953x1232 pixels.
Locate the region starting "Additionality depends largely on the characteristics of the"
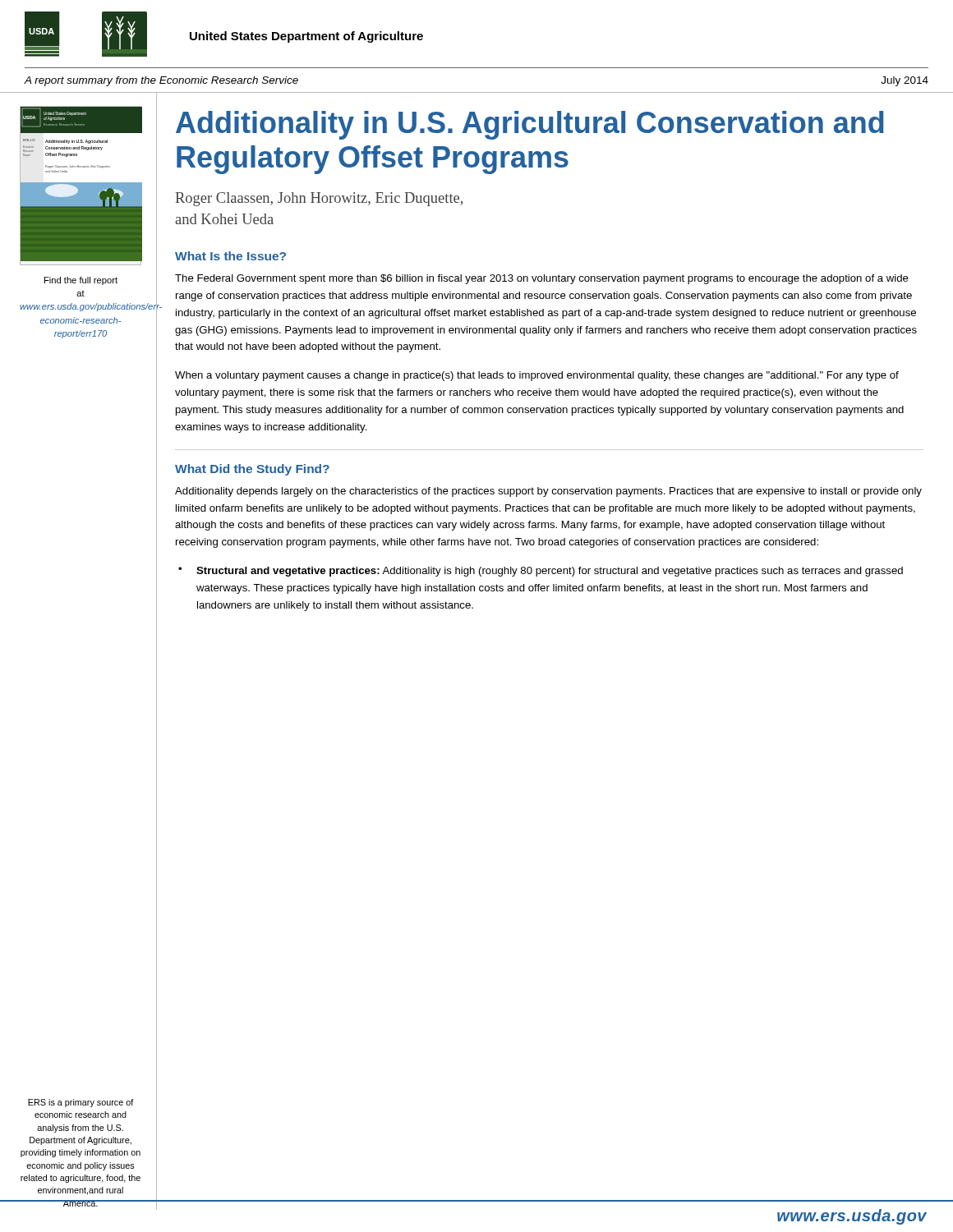548,516
